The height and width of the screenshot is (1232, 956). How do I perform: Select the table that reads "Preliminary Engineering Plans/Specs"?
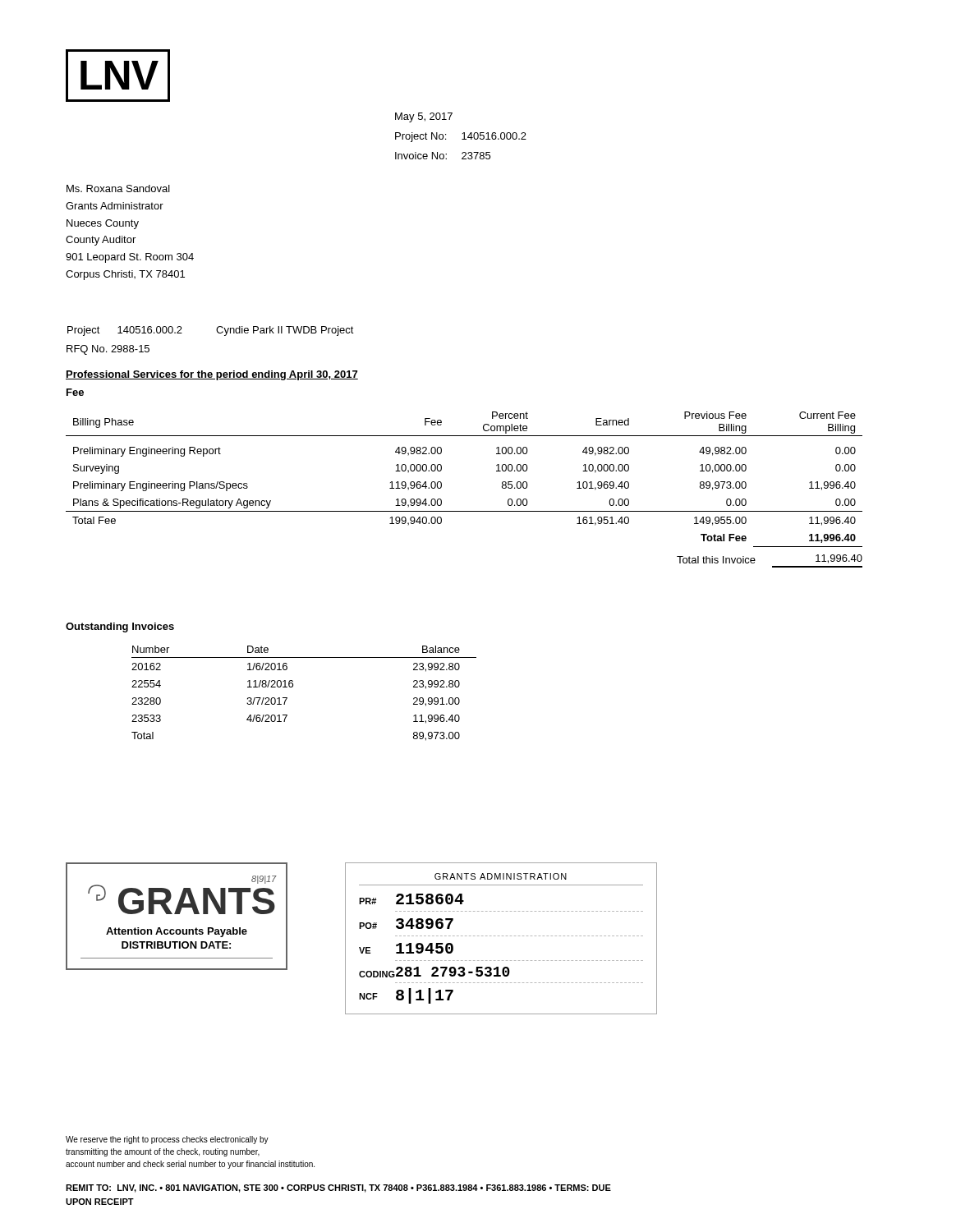click(464, 485)
